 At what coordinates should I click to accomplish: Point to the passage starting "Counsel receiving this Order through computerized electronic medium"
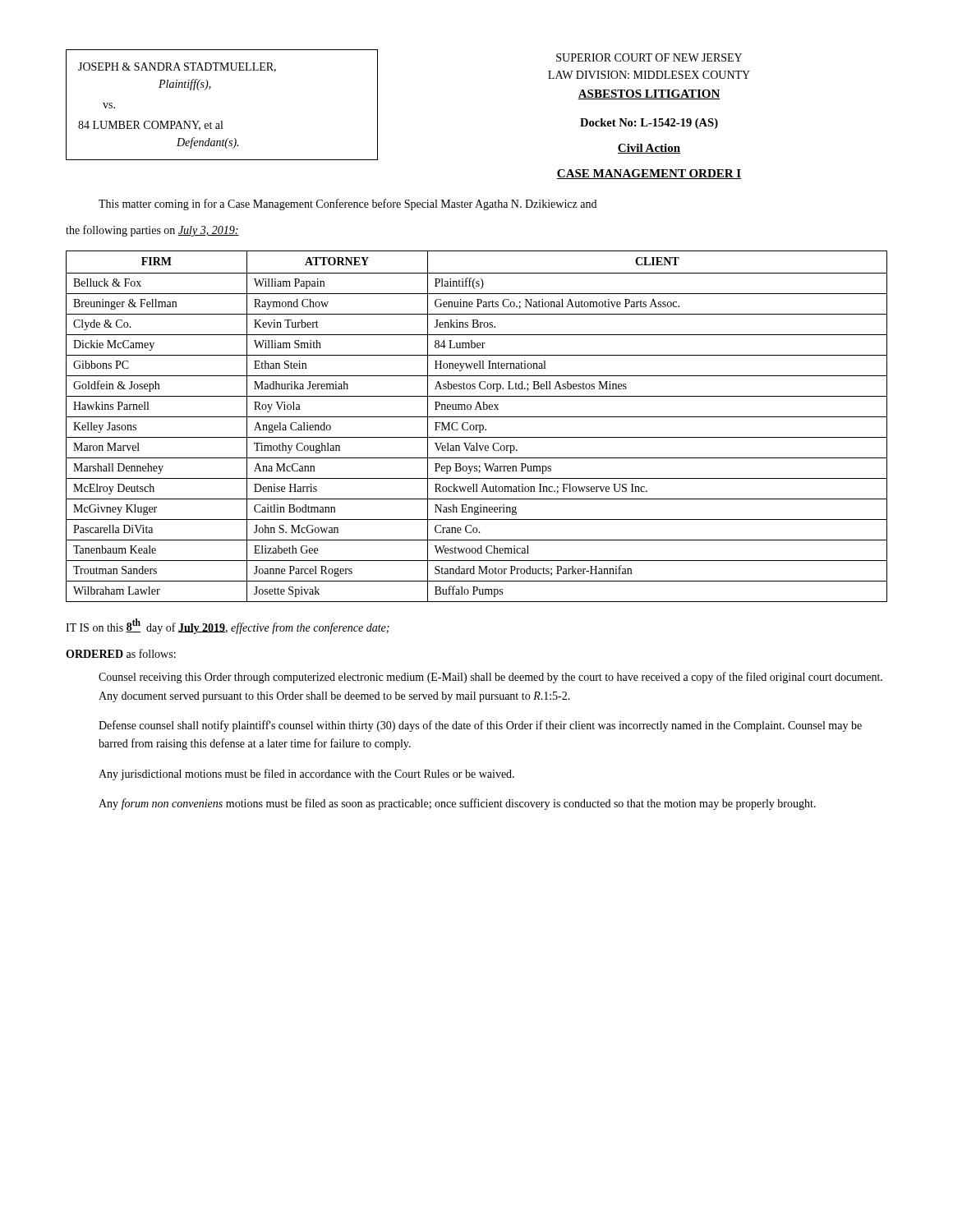(491, 687)
